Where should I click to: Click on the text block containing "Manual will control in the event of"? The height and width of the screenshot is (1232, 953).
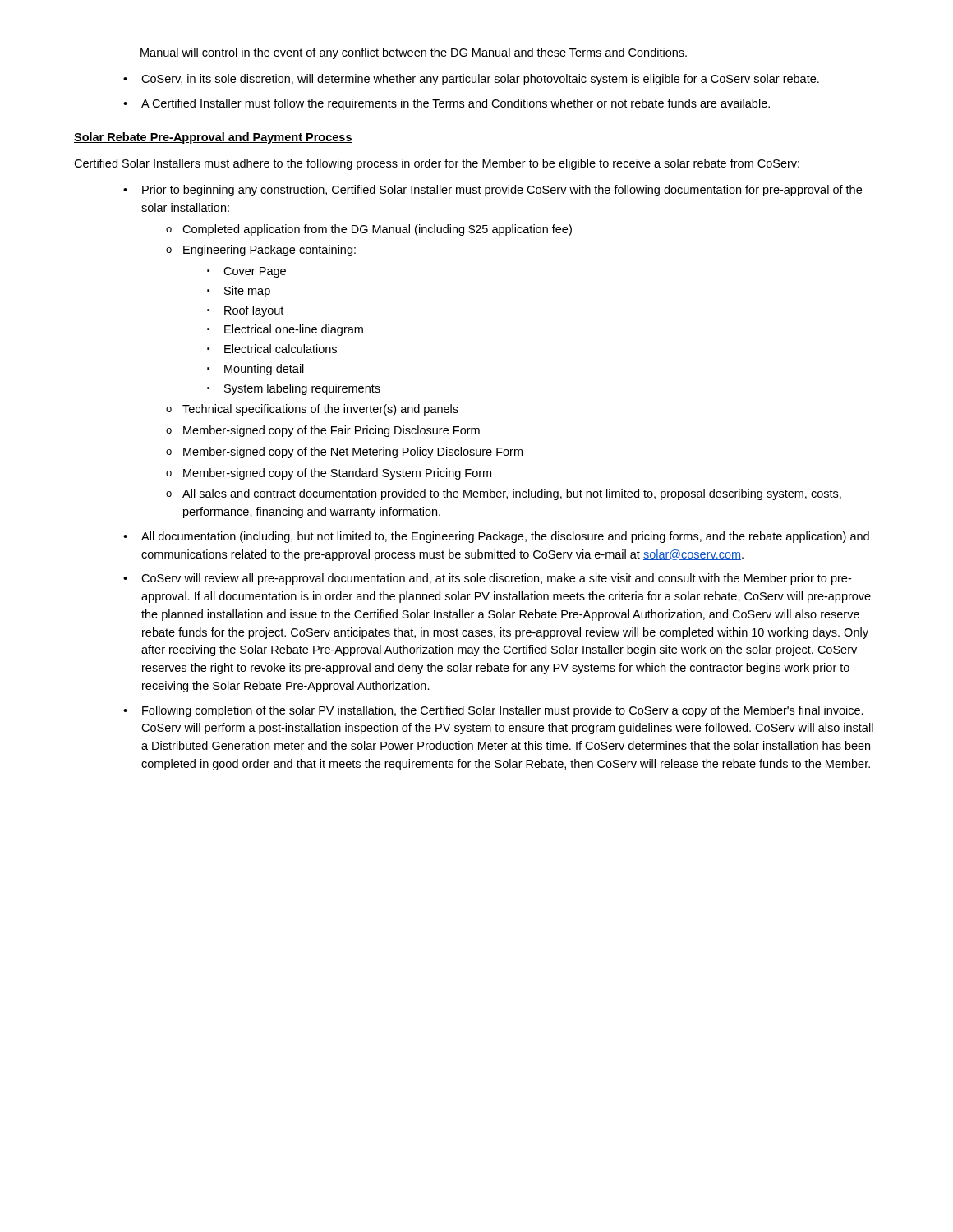pos(414,53)
